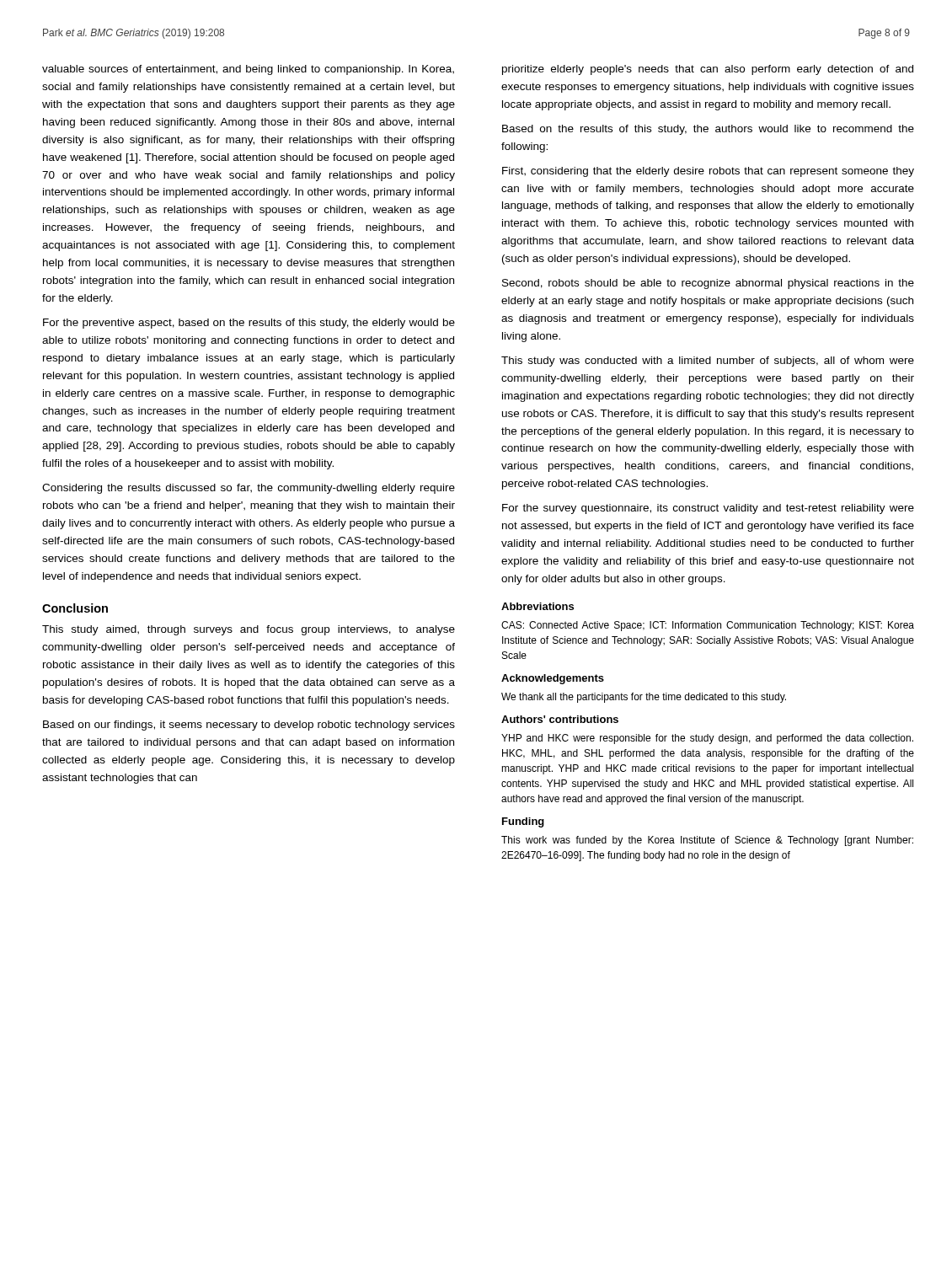Where is the passage that starts "For the preventive aspect,"?
Screen dimensions: 1264x952
point(249,394)
